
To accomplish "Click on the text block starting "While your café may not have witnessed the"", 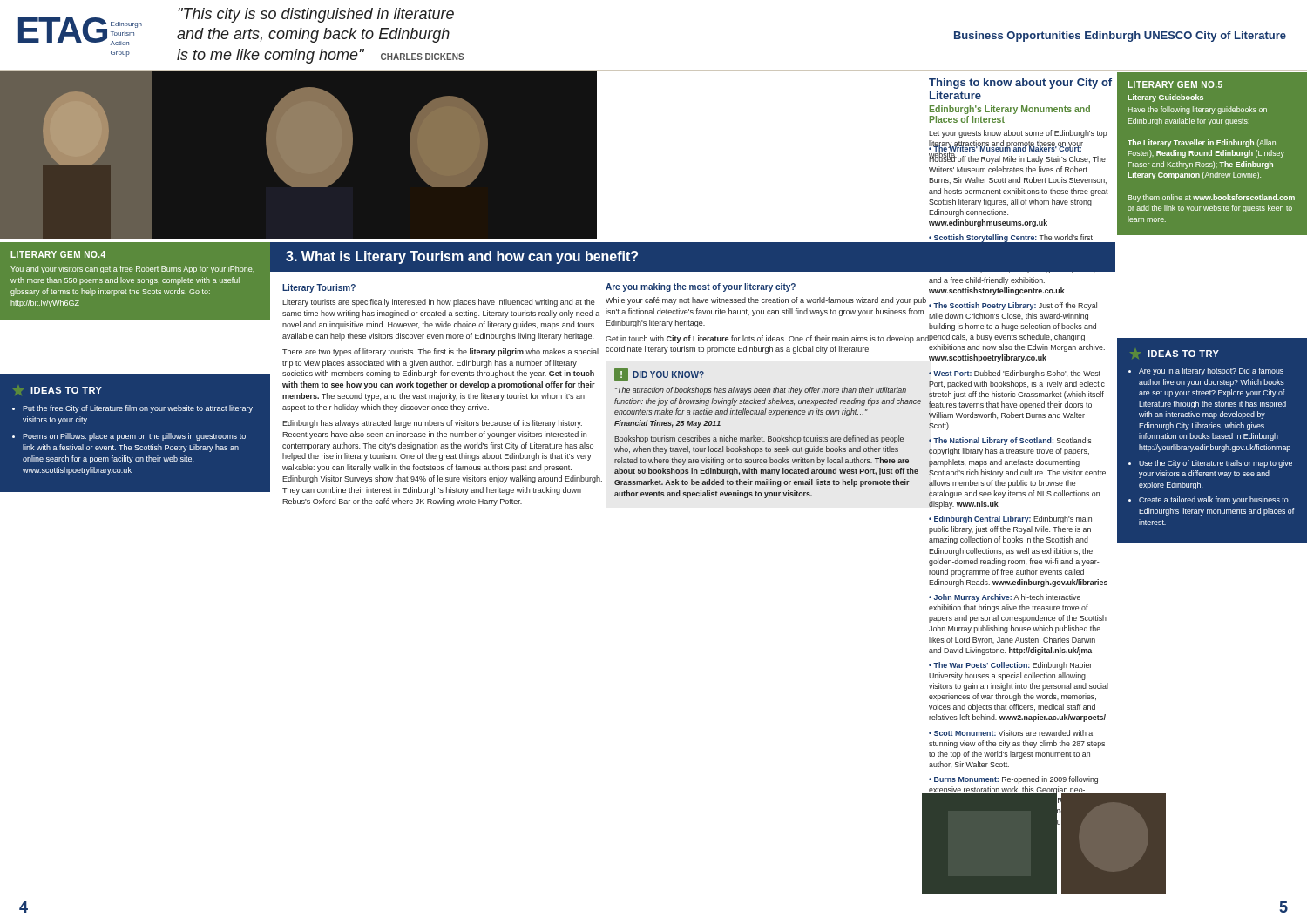I will coord(766,312).
